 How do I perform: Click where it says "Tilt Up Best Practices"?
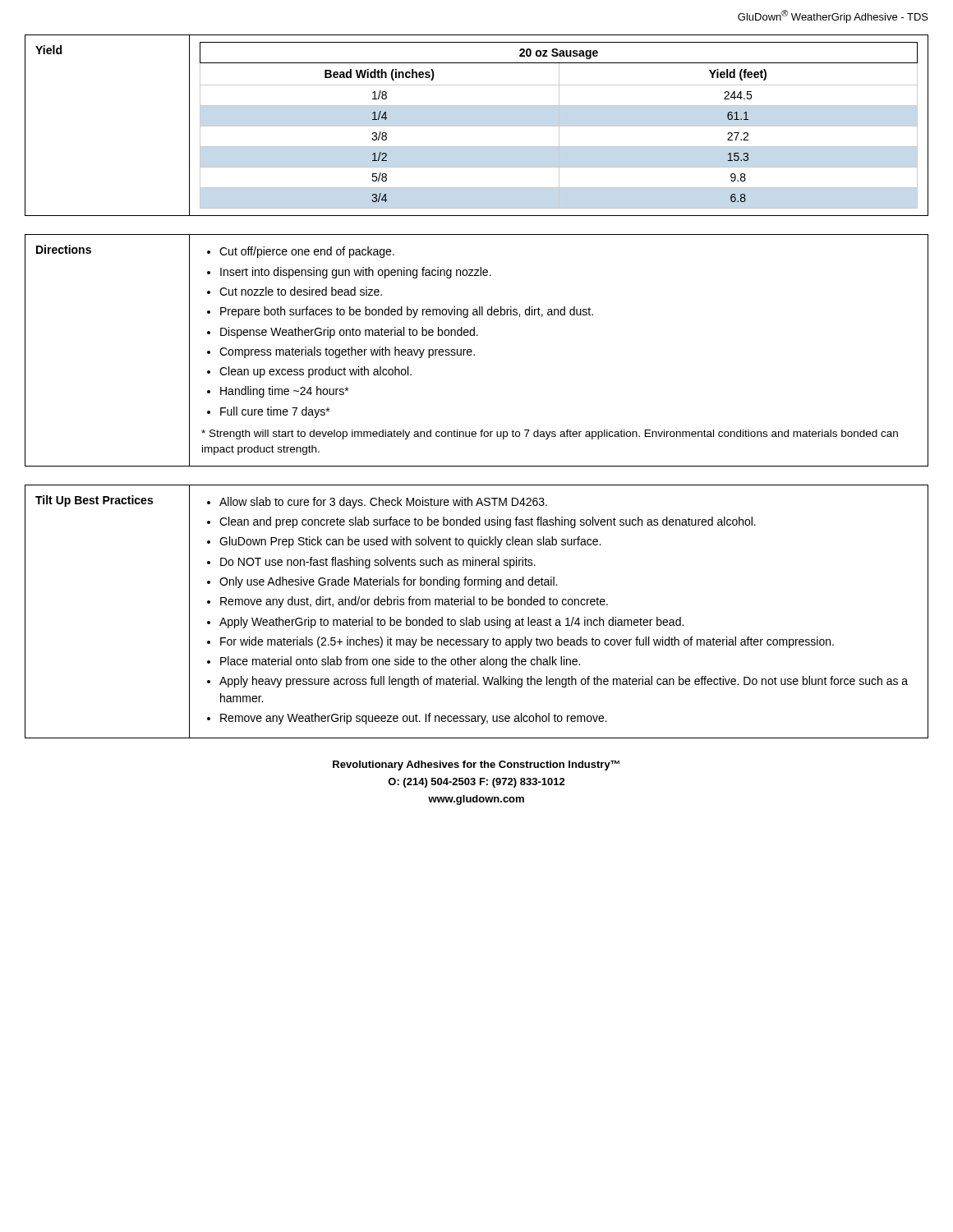(x=94, y=500)
